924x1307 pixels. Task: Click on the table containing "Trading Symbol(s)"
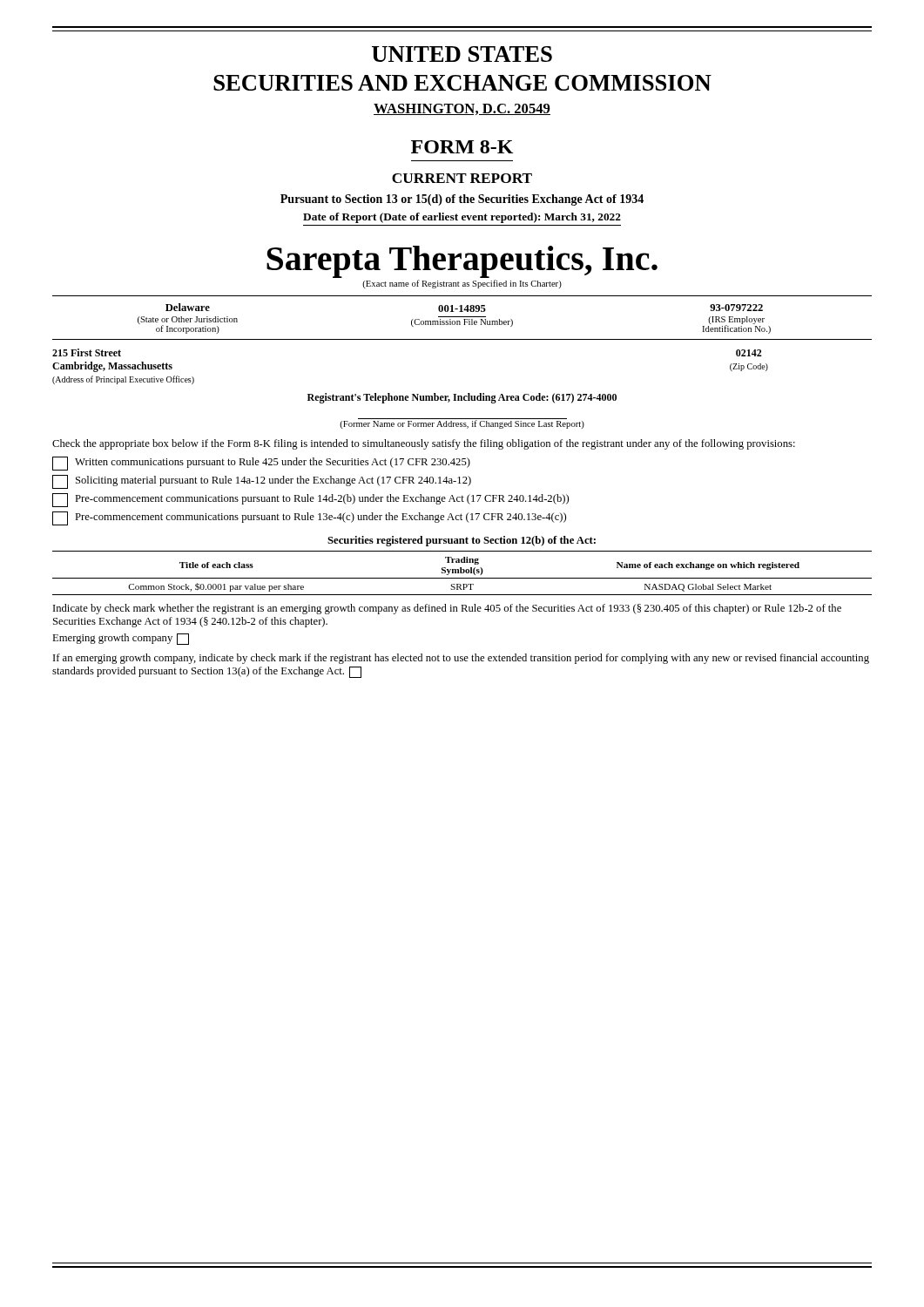[x=462, y=573]
